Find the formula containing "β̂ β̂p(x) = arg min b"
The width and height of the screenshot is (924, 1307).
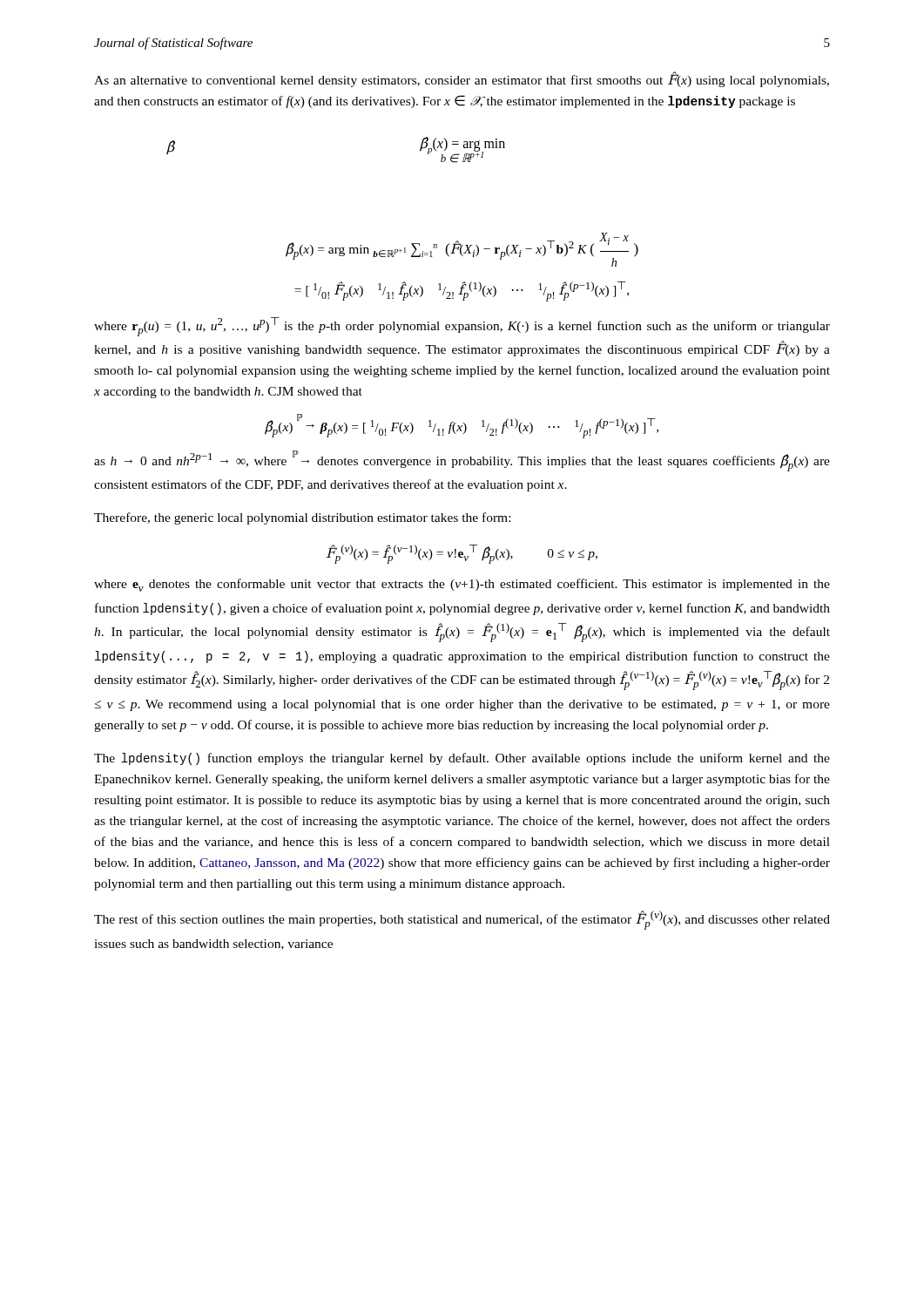pyautogui.click(x=172, y=150)
